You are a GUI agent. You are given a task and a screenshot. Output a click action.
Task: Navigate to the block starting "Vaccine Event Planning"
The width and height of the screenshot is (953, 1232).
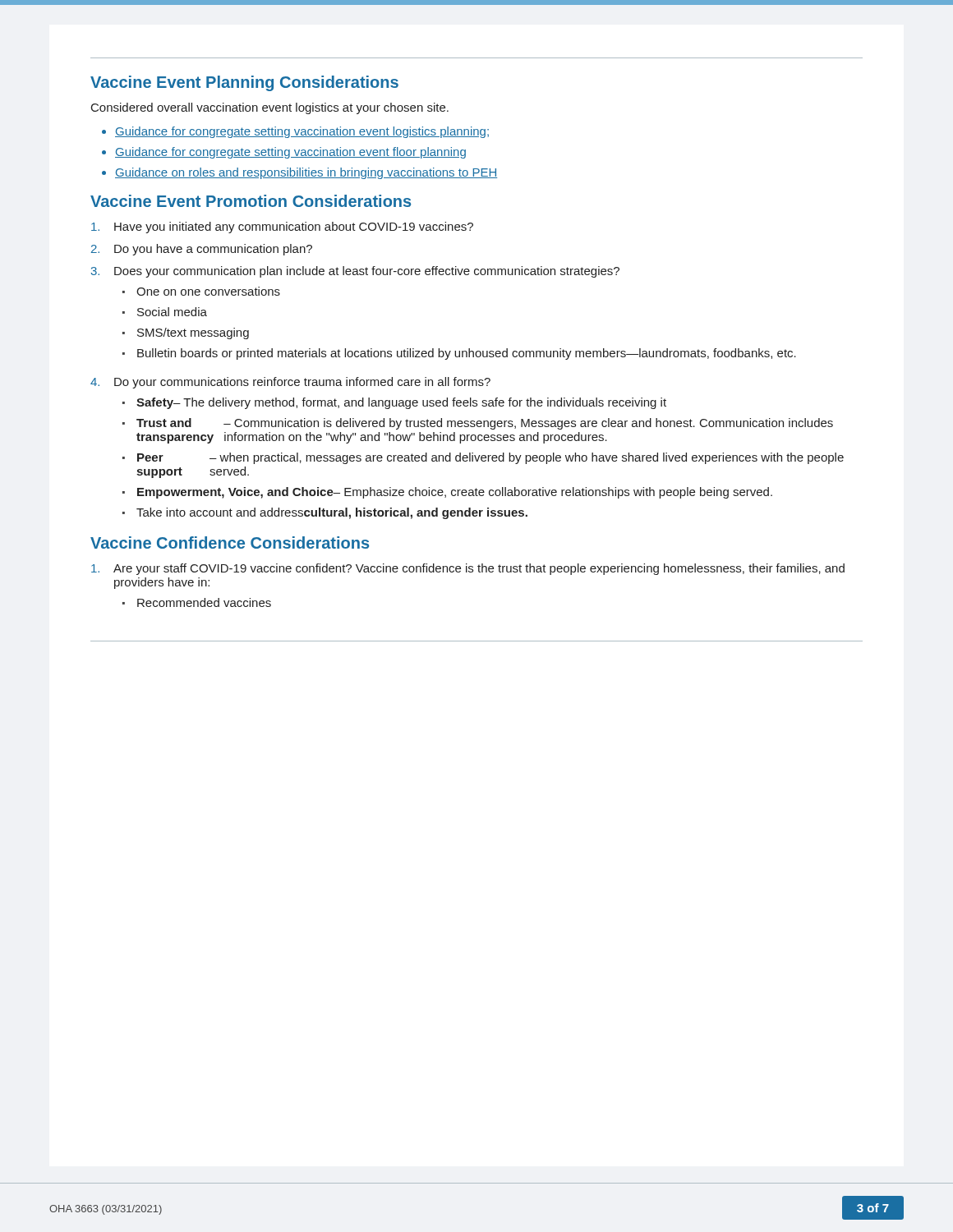pyautogui.click(x=244, y=83)
